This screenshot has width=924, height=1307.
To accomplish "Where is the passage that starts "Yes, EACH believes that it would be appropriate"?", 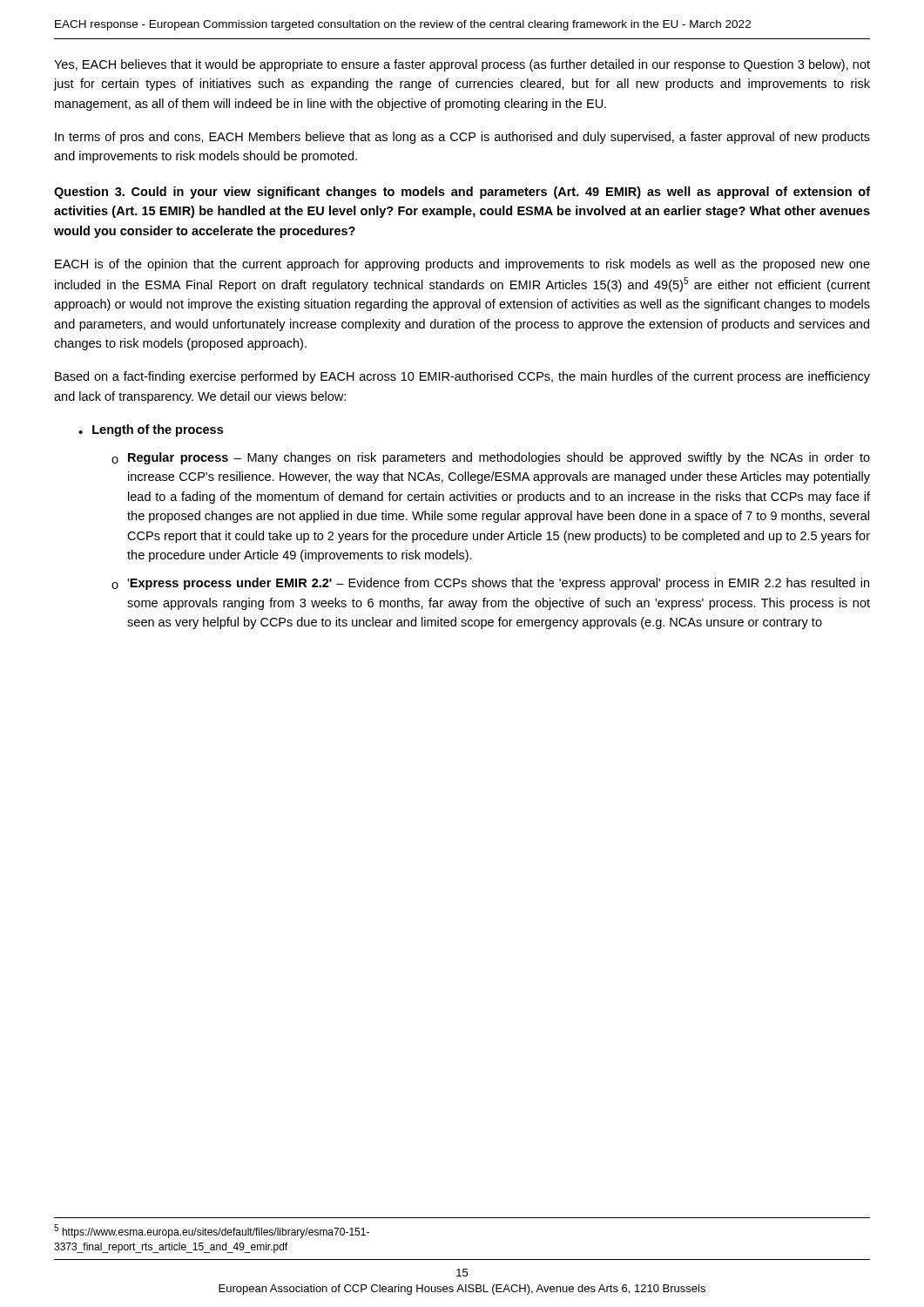I will coord(462,84).
